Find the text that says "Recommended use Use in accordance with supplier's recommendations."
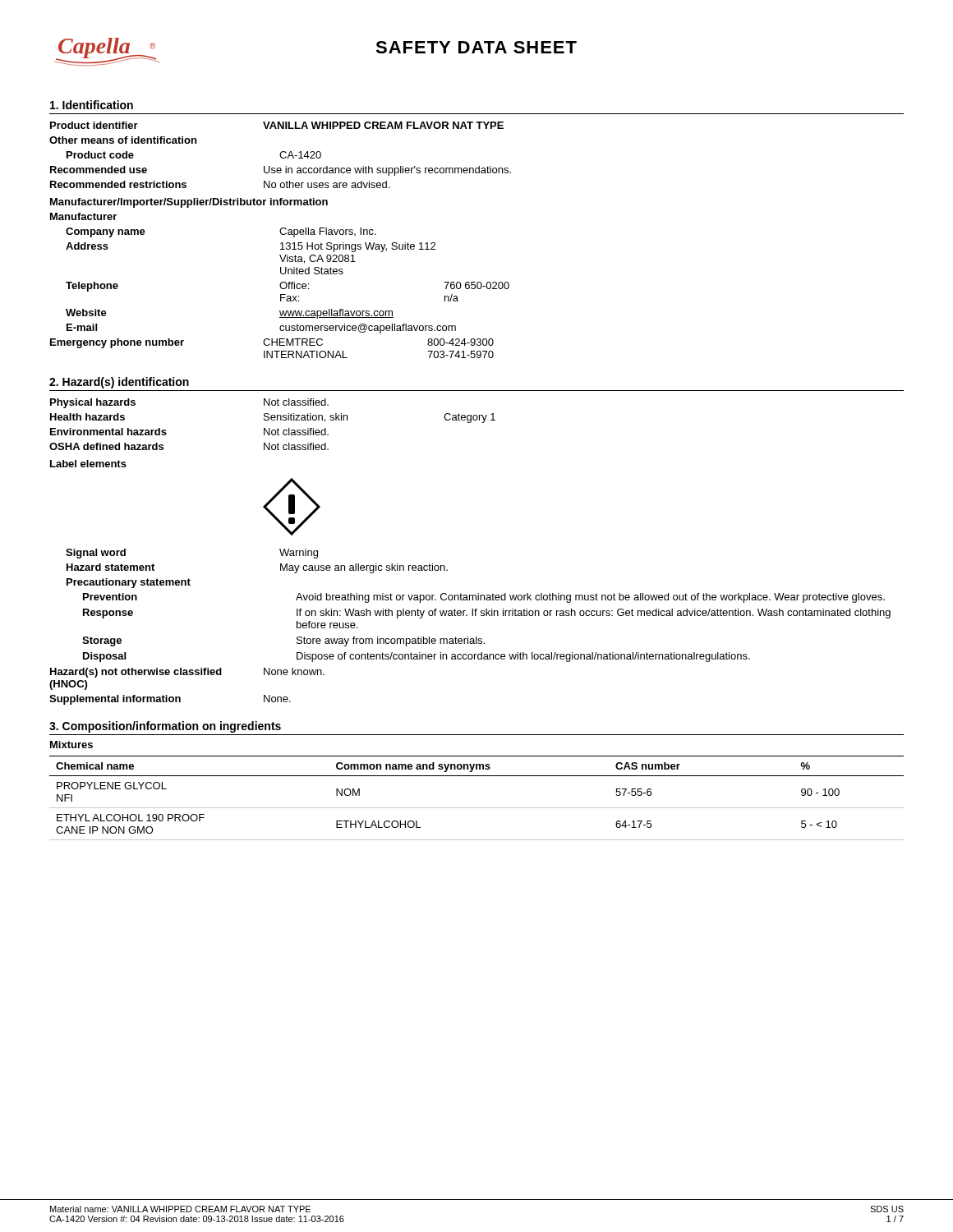The image size is (953, 1232). [x=476, y=170]
